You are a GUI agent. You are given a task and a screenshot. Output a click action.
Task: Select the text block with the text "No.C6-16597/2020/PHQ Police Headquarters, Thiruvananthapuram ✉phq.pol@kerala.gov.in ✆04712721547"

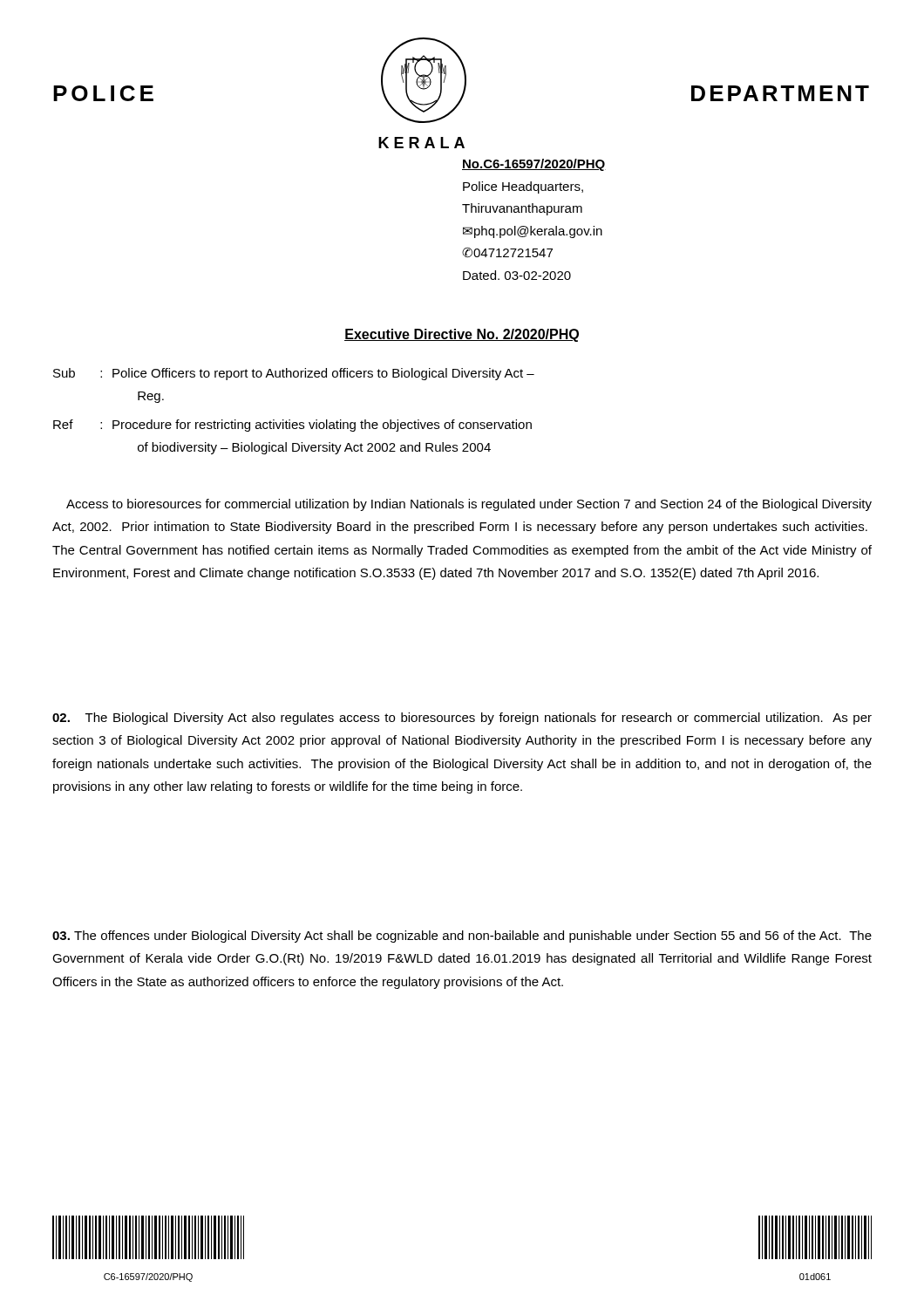click(534, 165)
